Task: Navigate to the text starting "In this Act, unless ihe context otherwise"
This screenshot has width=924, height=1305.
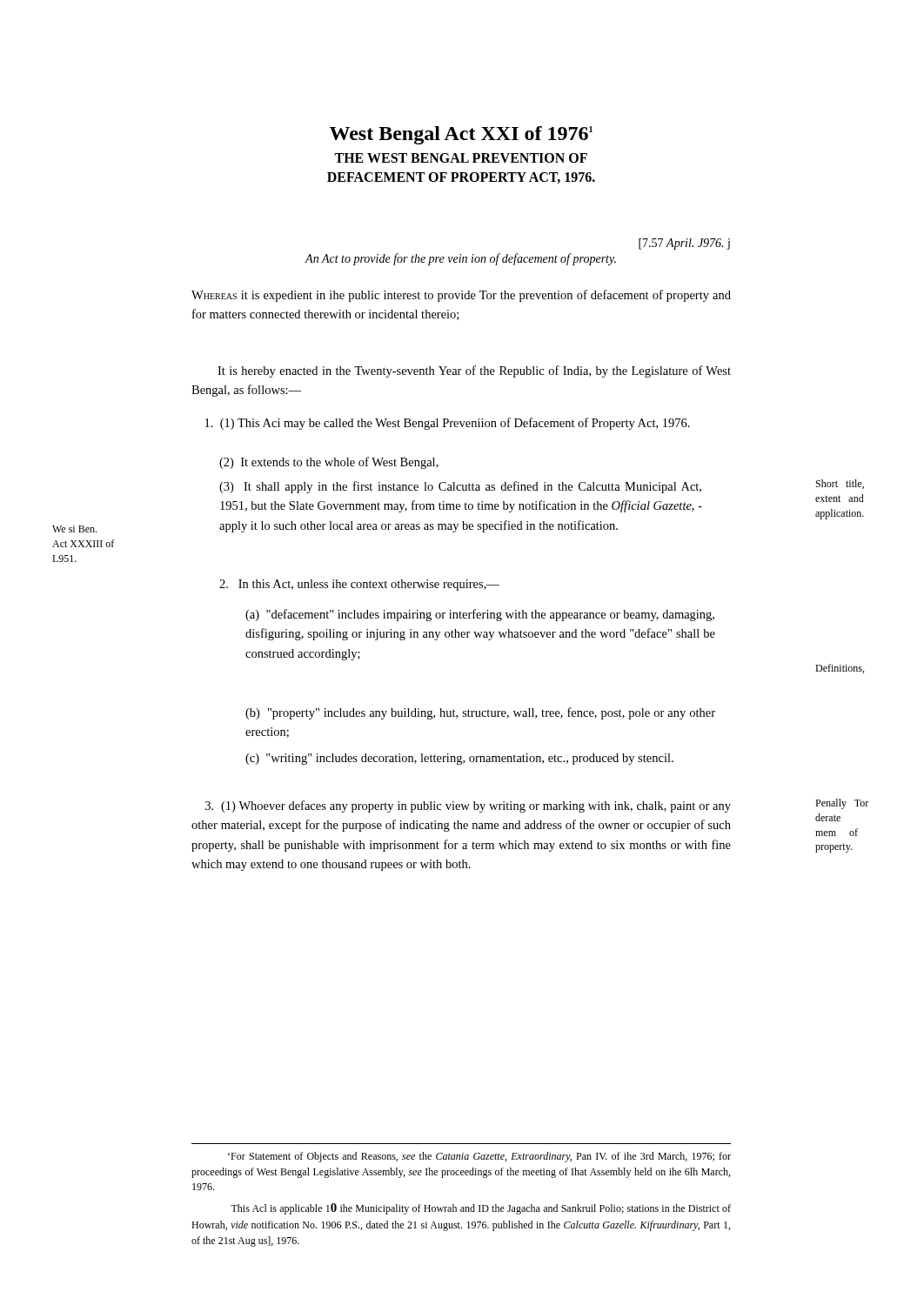Action: pyautogui.click(x=359, y=584)
